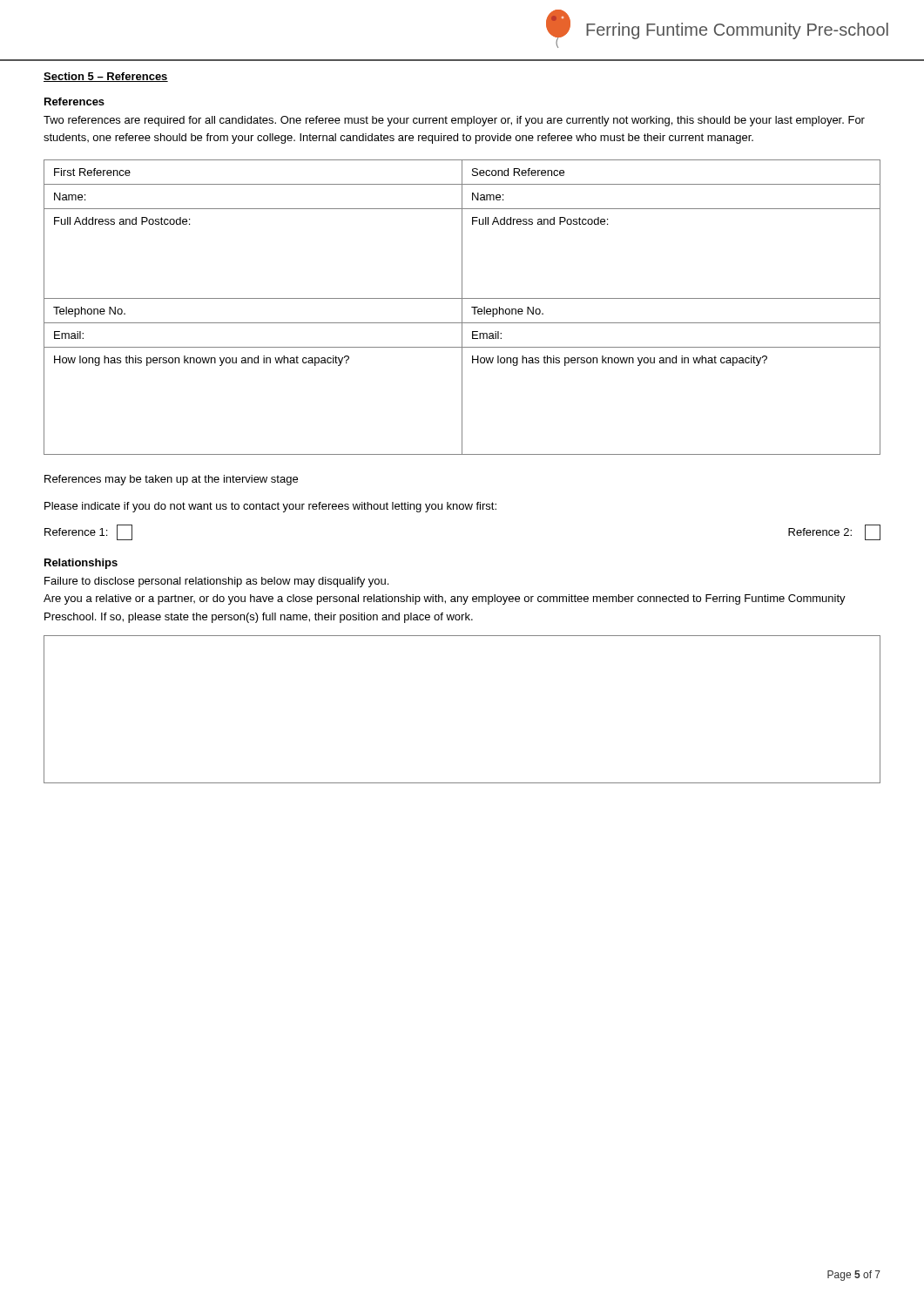This screenshot has height=1307, width=924.
Task: Locate the text starting "Two references are"
Action: click(x=454, y=128)
